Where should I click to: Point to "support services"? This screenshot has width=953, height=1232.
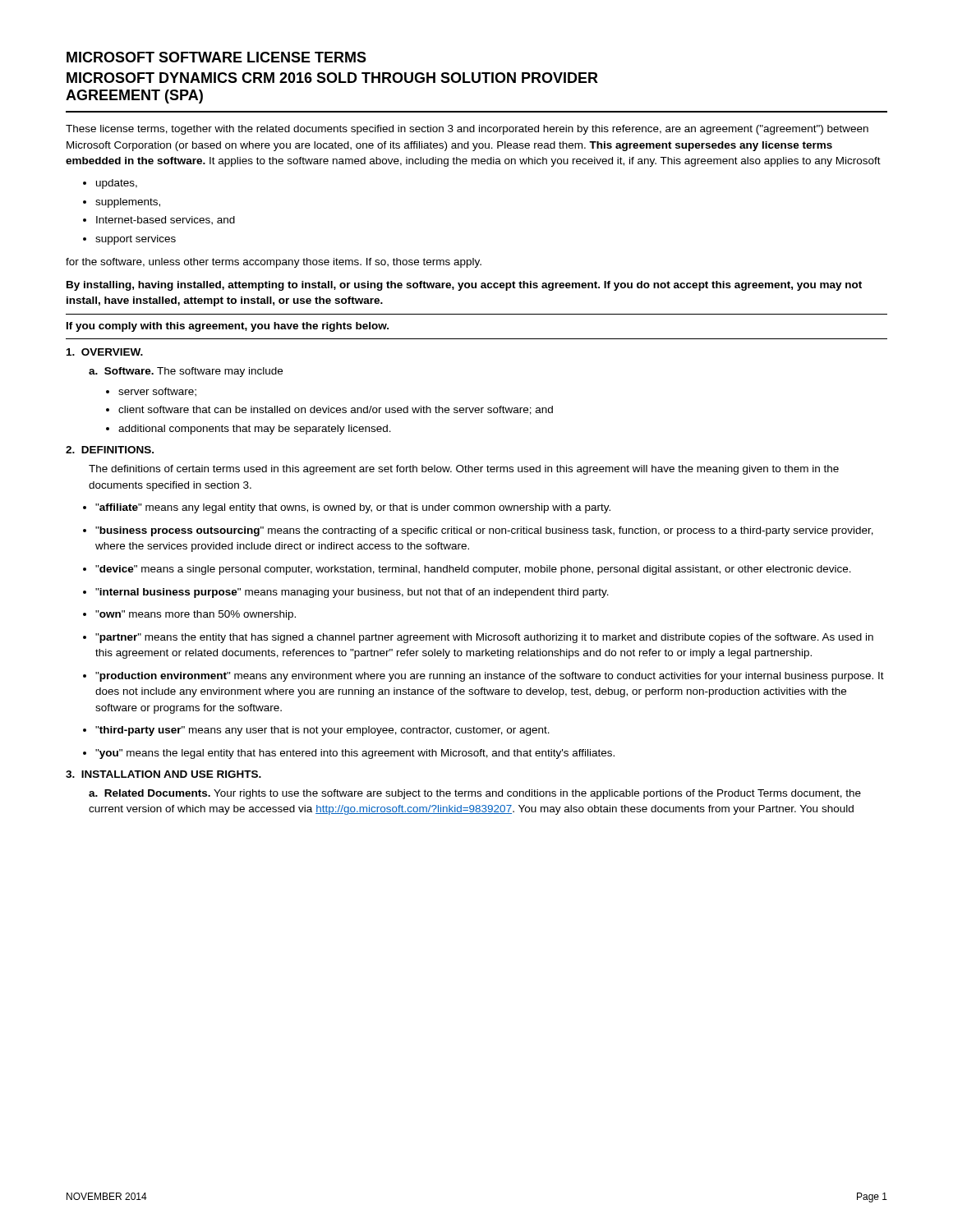tap(136, 240)
